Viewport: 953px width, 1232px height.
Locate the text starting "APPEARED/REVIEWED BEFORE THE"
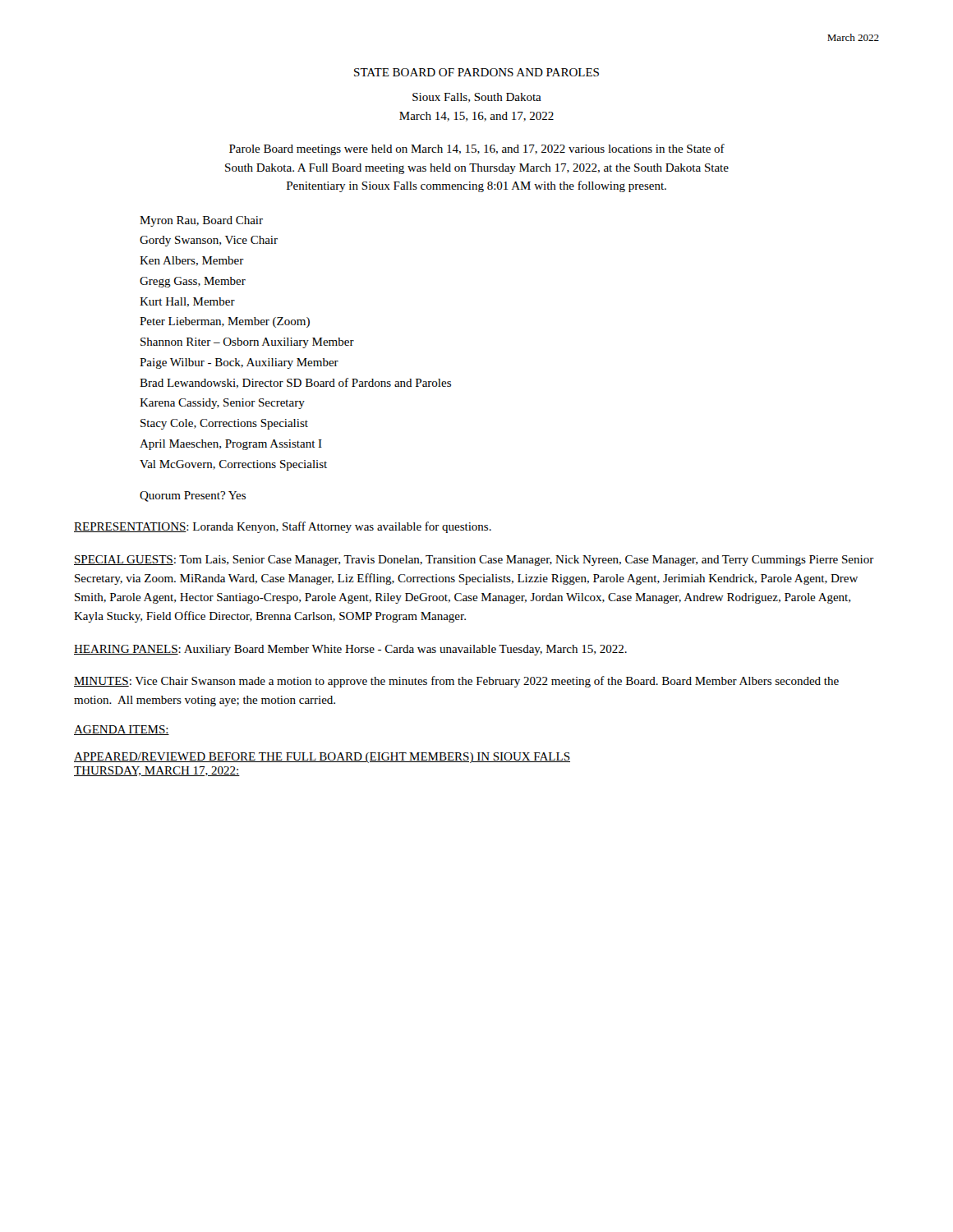[322, 764]
